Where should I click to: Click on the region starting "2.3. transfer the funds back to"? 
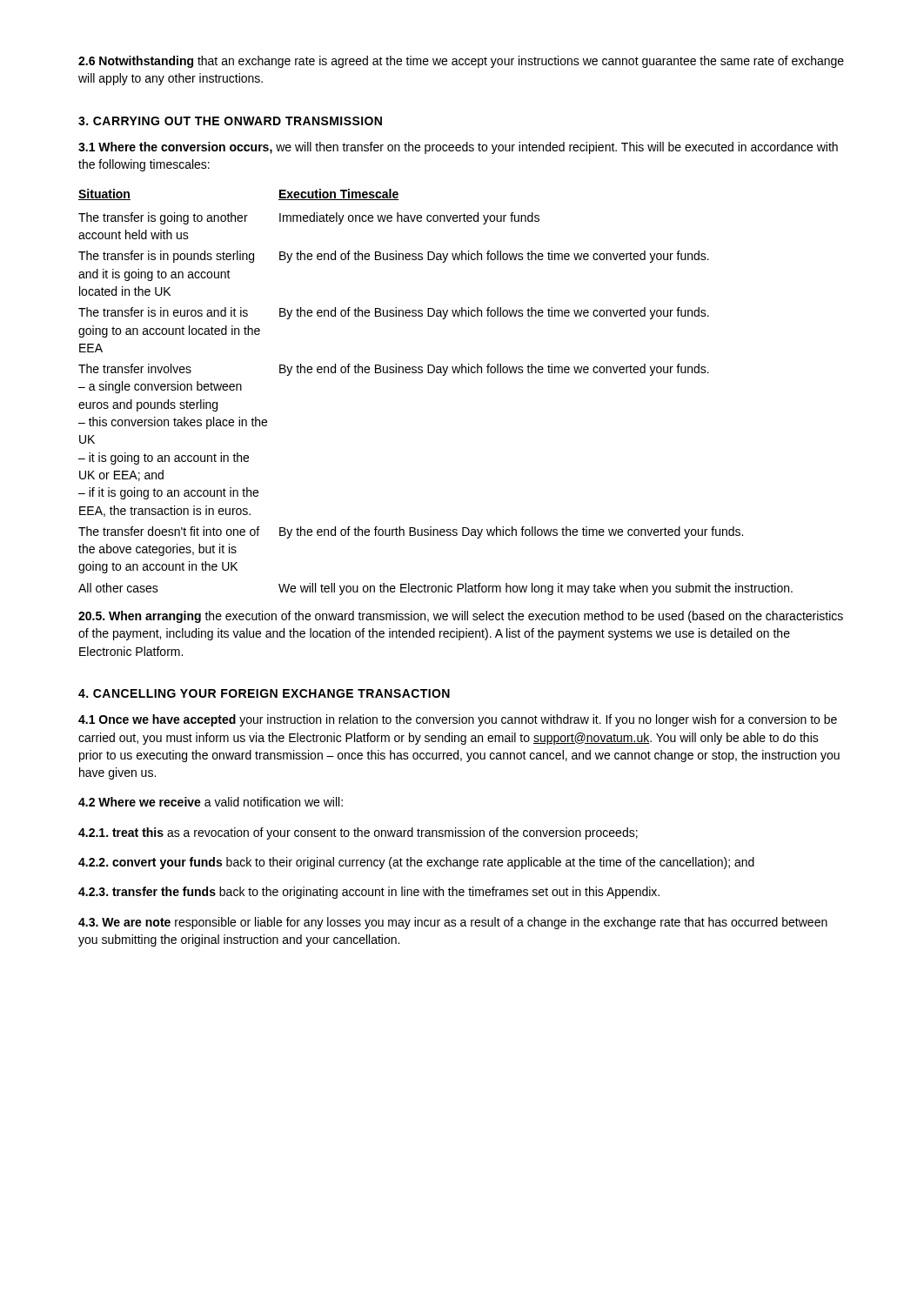369,892
